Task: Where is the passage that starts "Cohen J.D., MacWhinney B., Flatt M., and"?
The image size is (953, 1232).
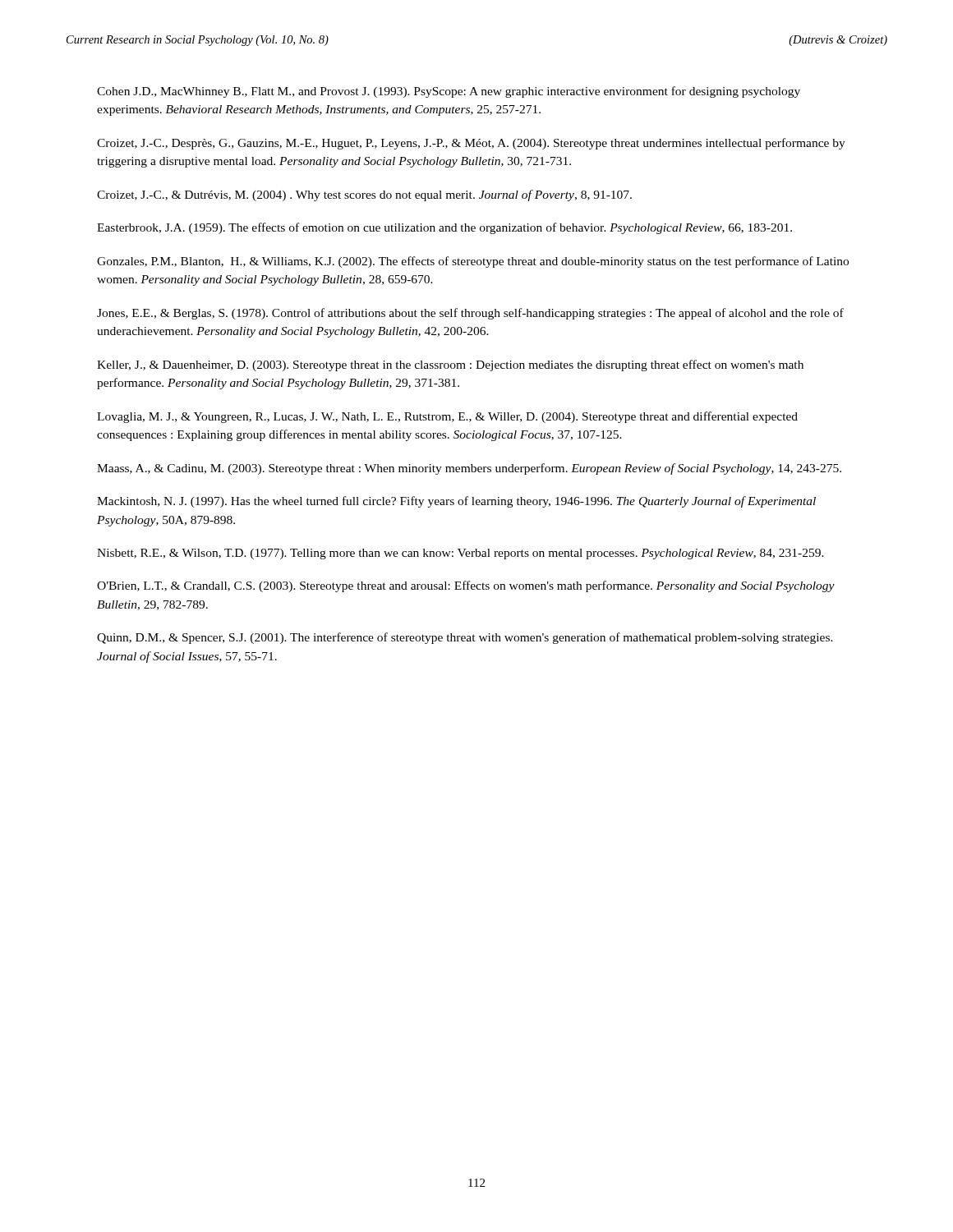Action: (476, 101)
